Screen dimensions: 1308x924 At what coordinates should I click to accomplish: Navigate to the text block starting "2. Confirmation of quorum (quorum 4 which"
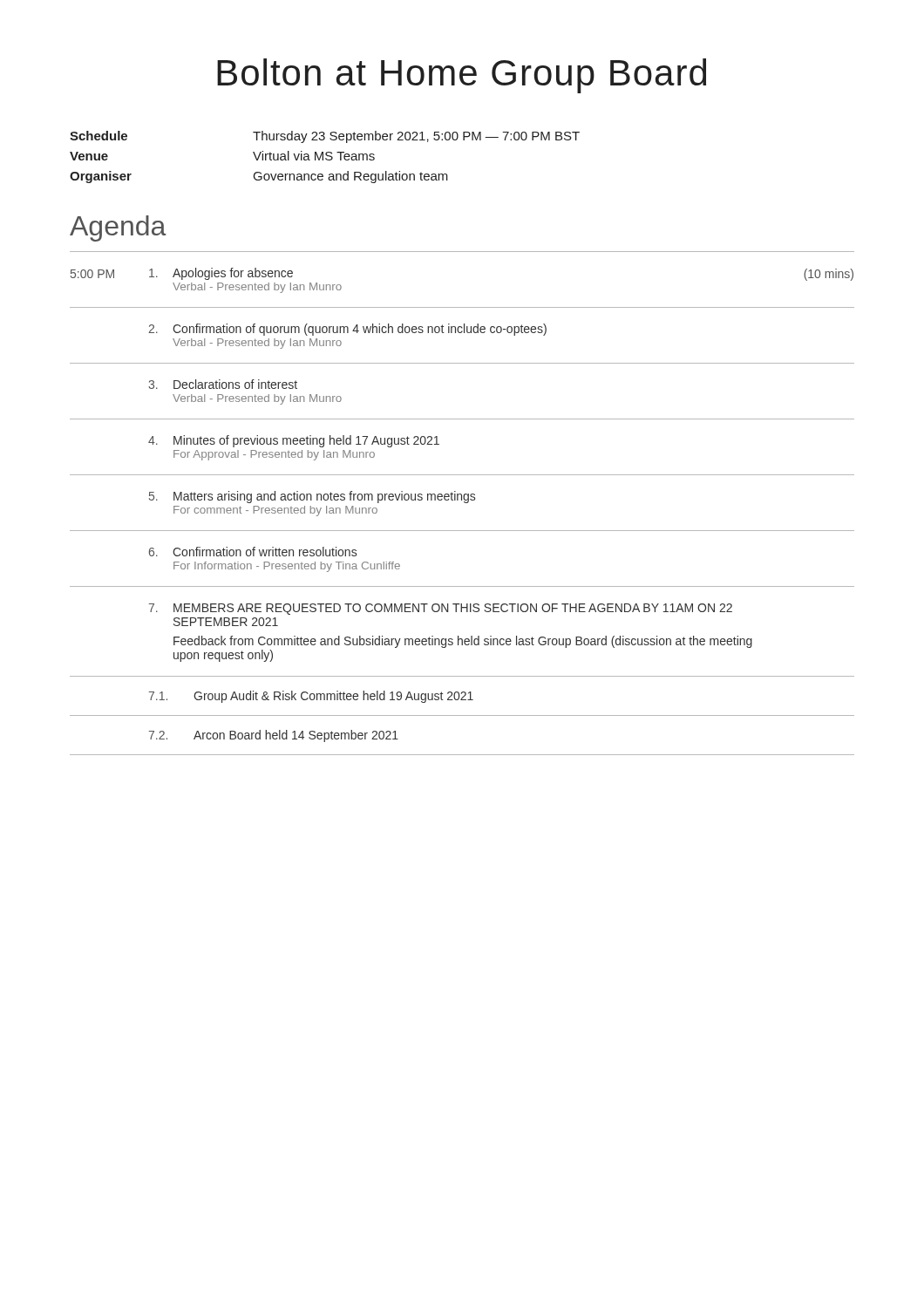point(462,335)
